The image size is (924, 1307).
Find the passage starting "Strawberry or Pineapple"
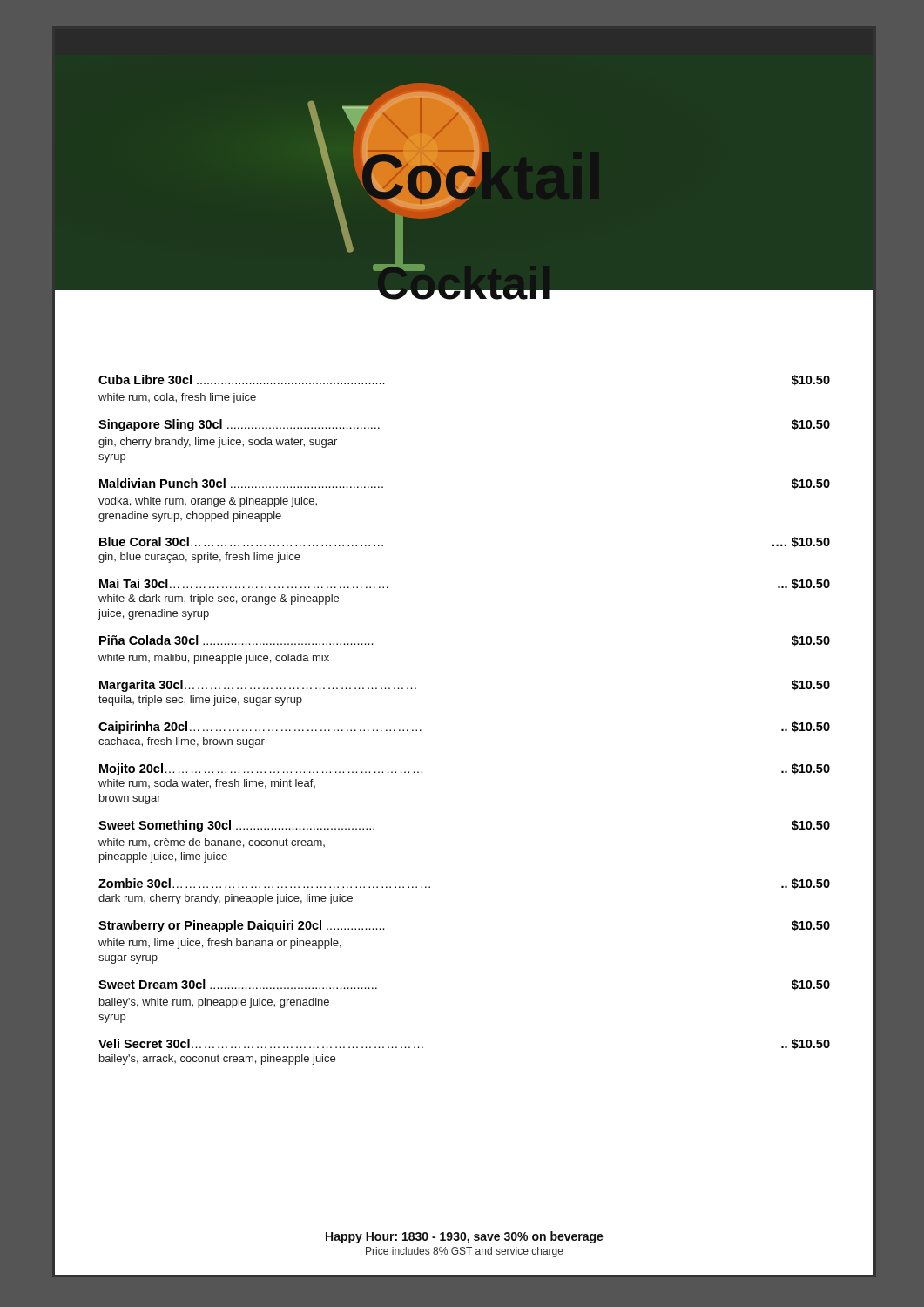click(x=210, y=926)
